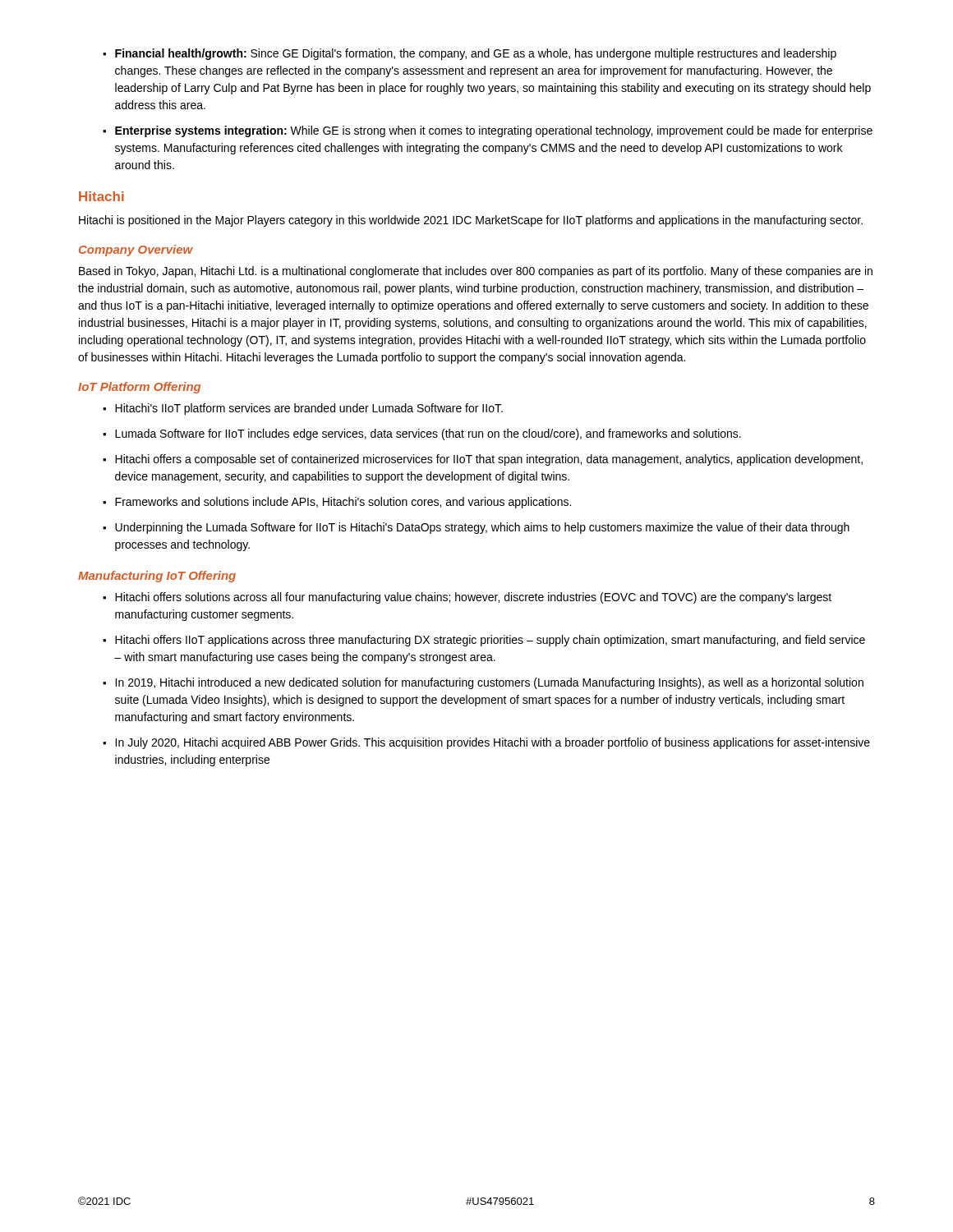This screenshot has height=1232, width=953.
Task: Navigate to the text starting "Frameworks and solutions"
Action: 343,502
